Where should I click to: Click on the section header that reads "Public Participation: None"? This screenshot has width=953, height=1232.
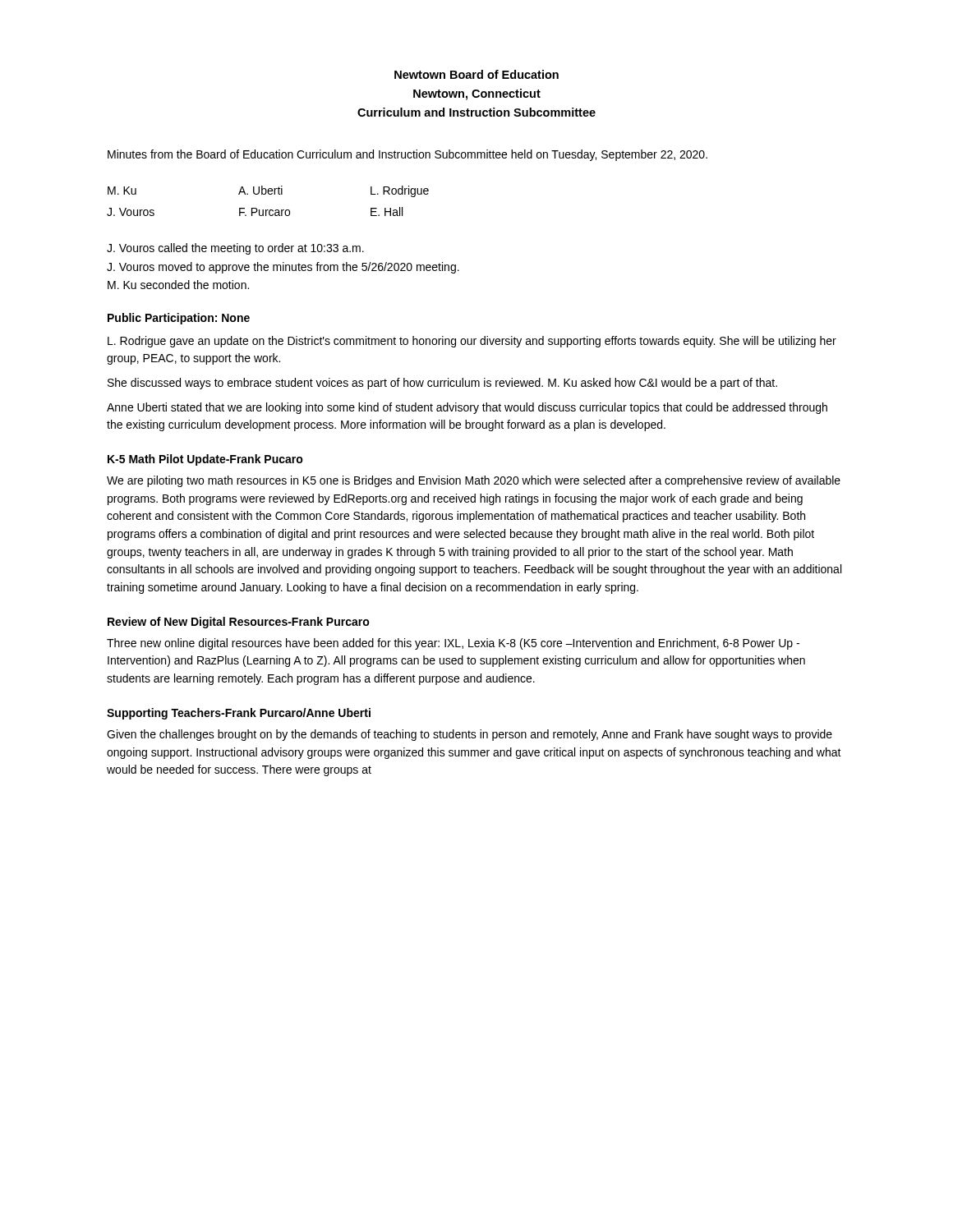[178, 317]
